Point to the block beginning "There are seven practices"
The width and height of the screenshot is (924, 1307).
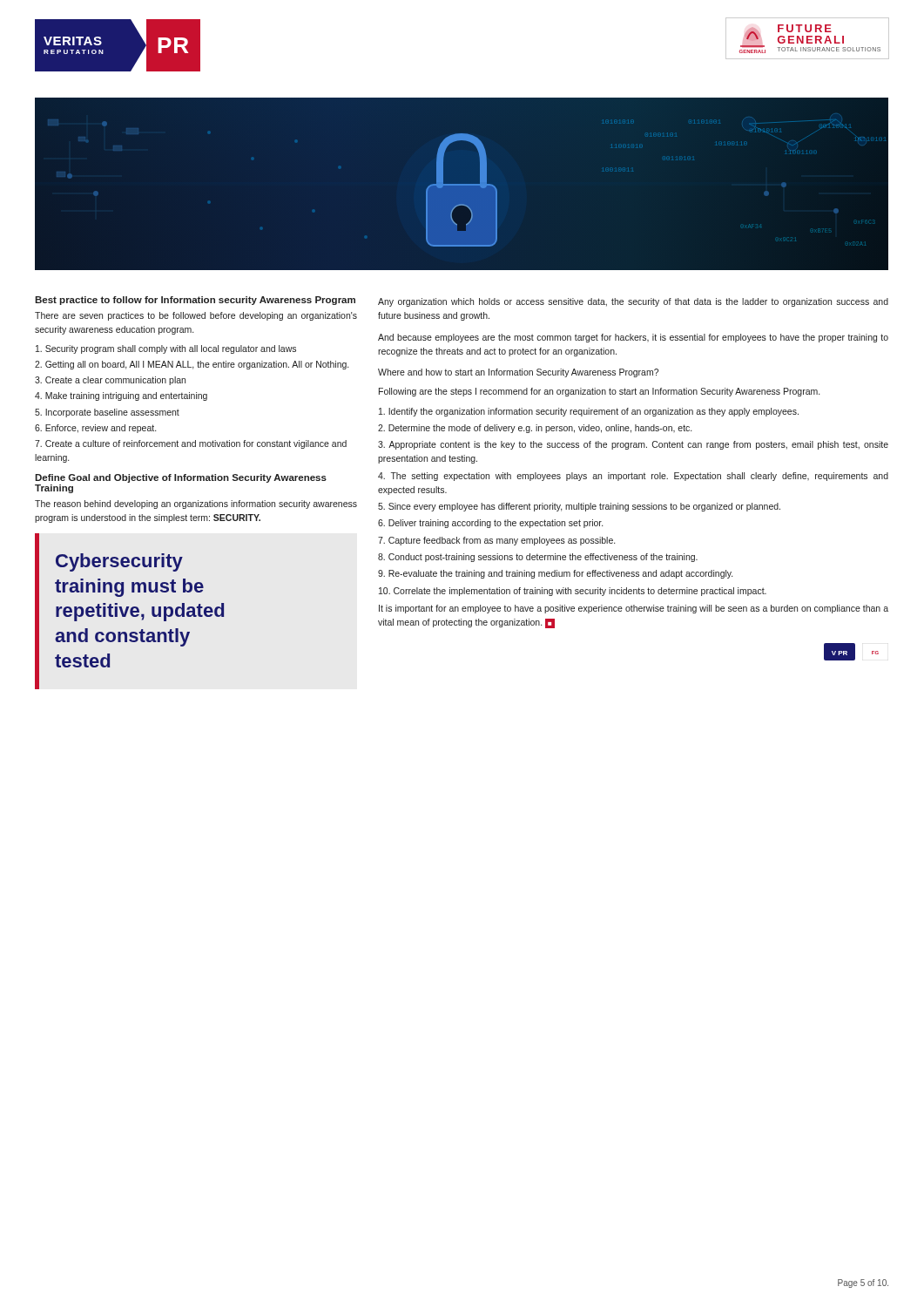[x=196, y=323]
